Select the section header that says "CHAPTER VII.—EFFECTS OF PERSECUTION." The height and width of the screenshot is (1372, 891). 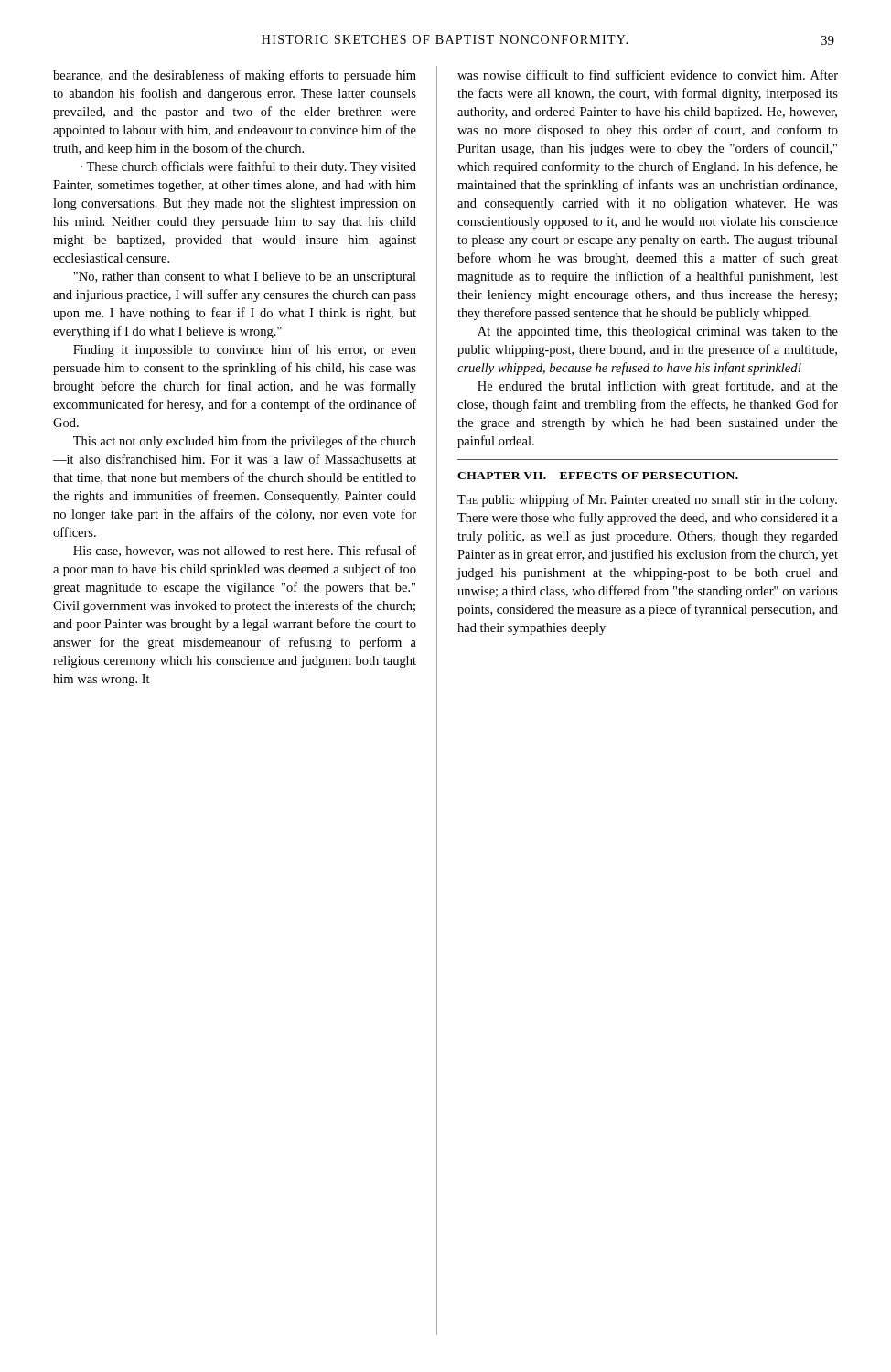point(598,475)
